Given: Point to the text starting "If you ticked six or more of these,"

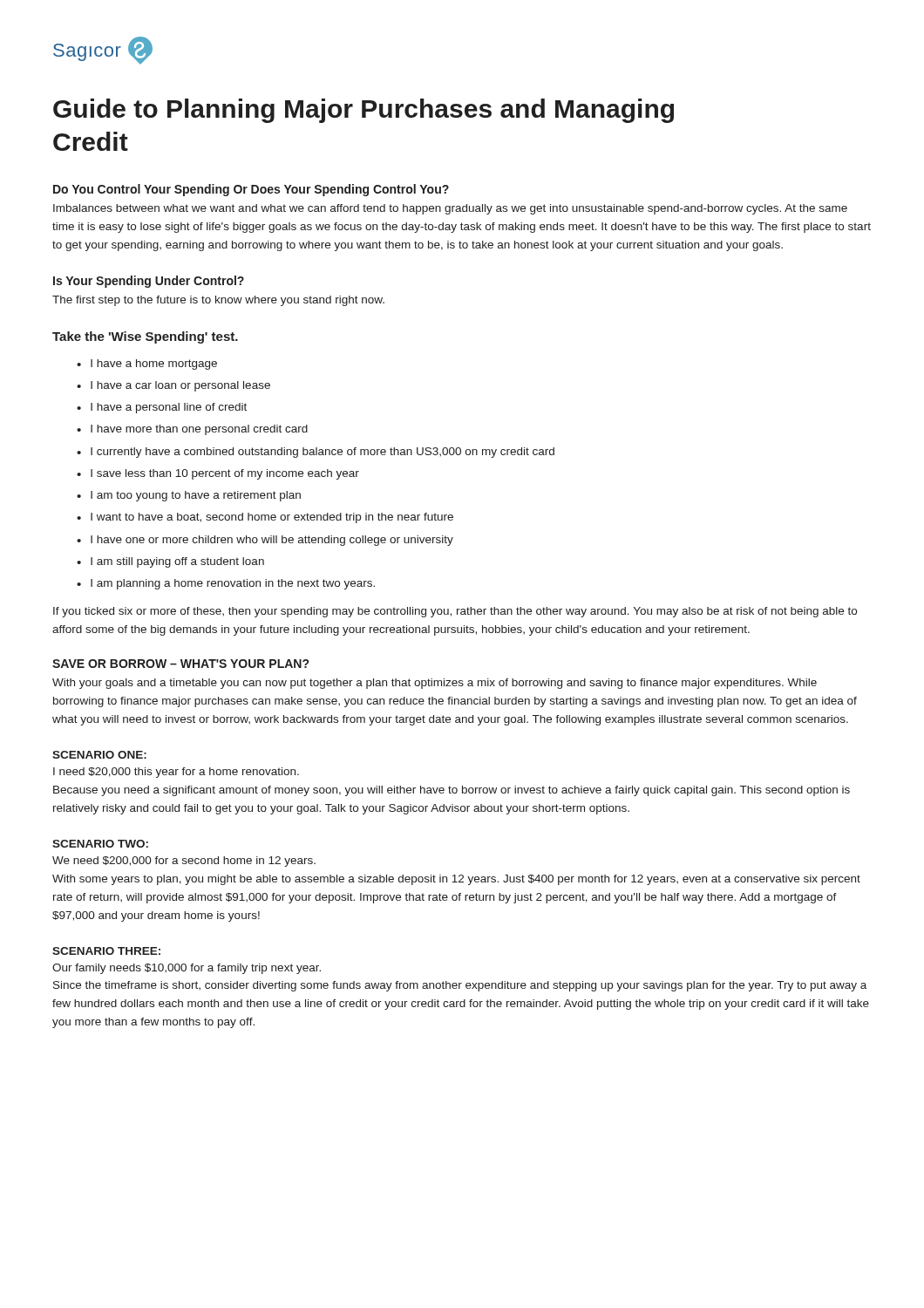Looking at the screenshot, I should 455,620.
